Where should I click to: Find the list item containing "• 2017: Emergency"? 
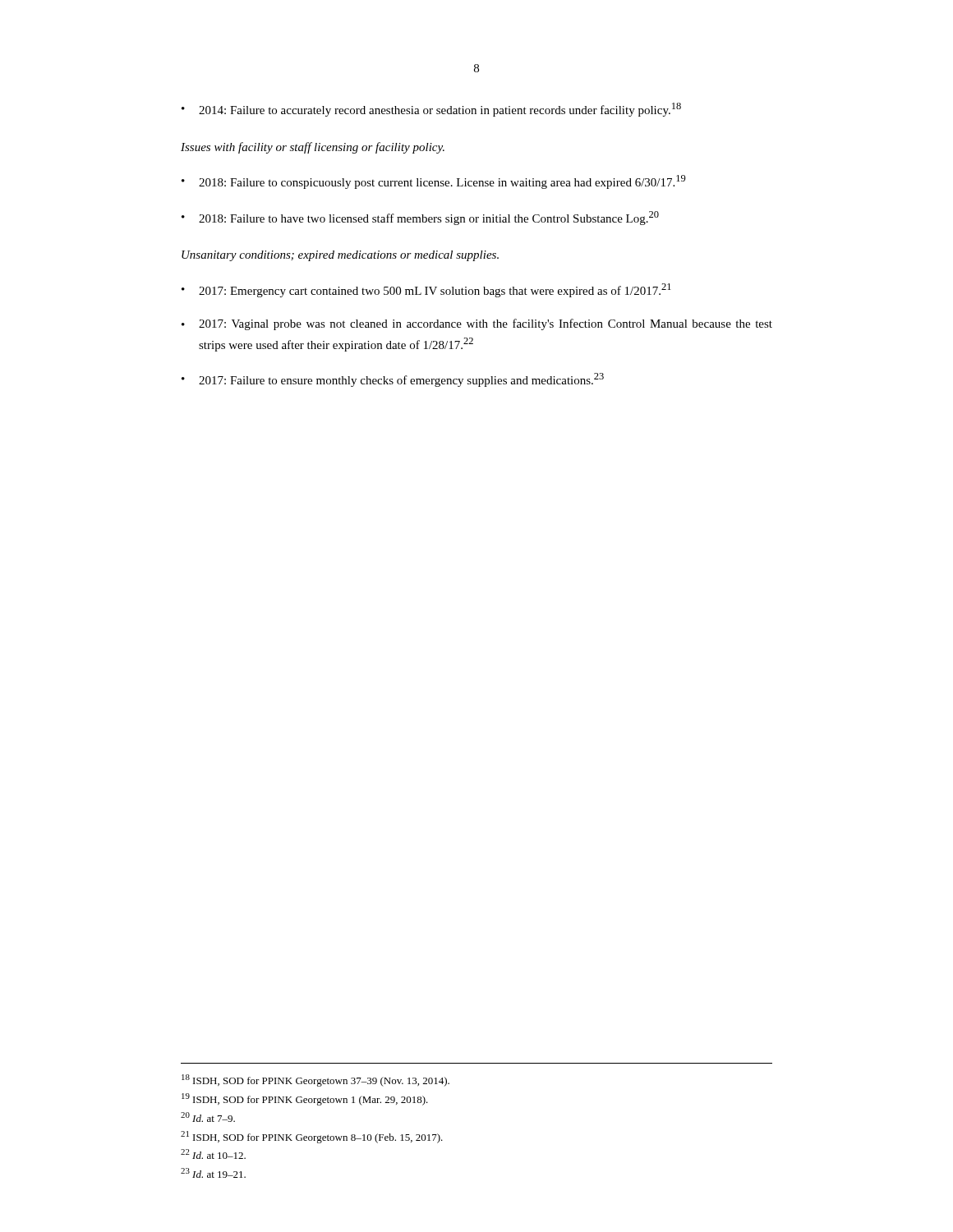pyautogui.click(x=476, y=289)
